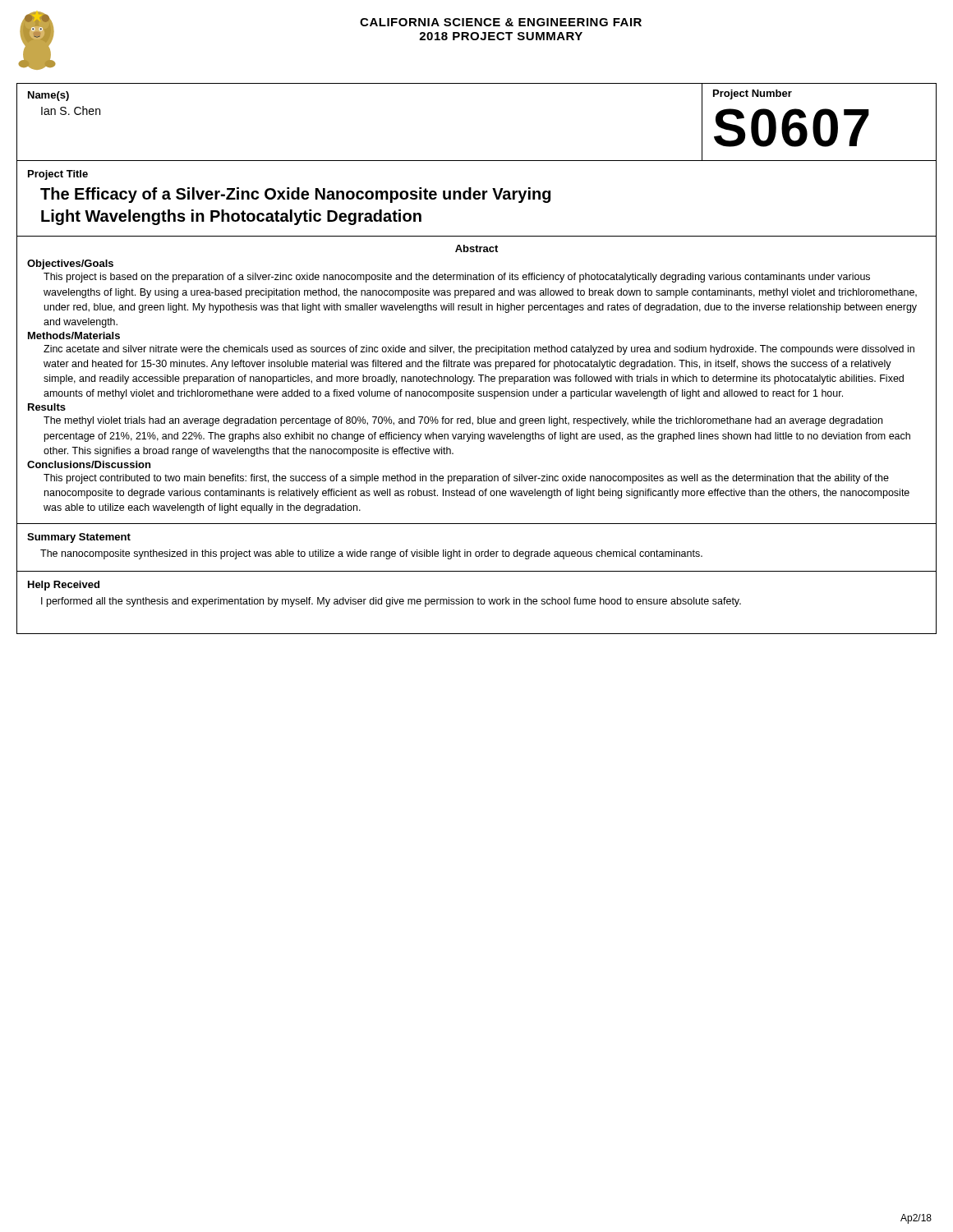Viewport: 953px width, 1232px height.
Task: Locate the text block starting "I performed all the synthesis and"
Action: coord(391,601)
